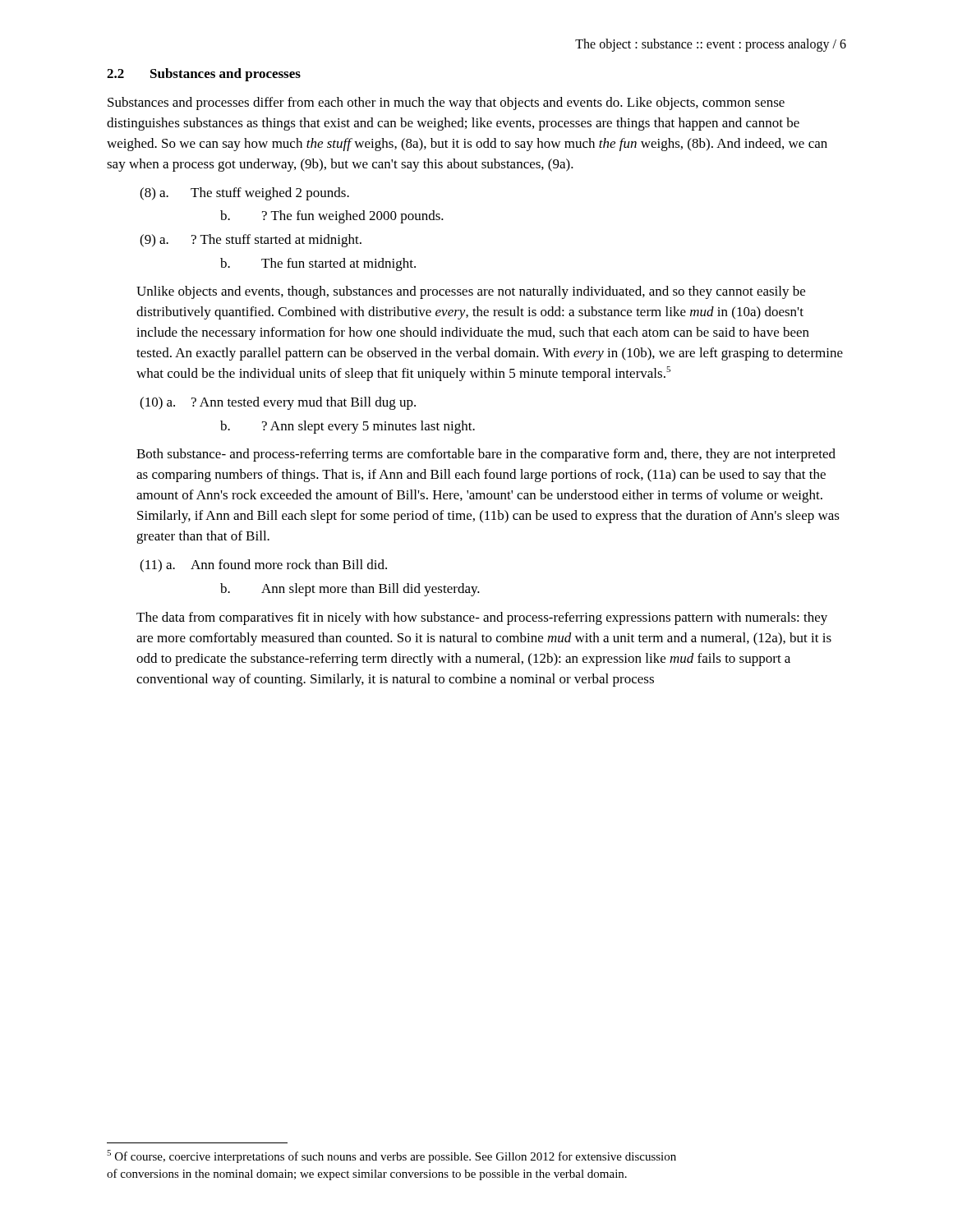Point to the block starting "b. ? The fun"

pyautogui.click(x=332, y=217)
